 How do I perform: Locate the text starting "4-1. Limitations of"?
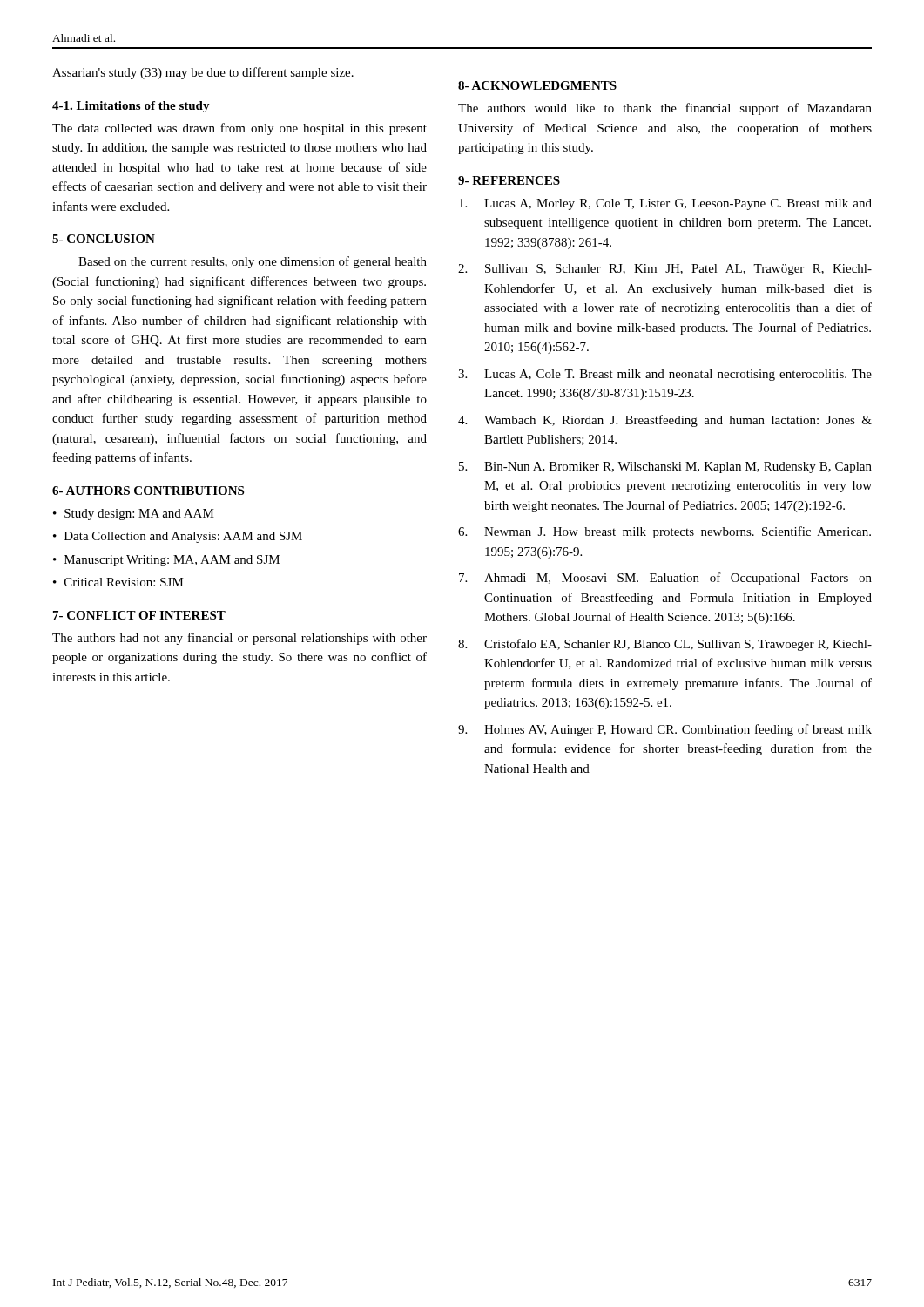click(x=131, y=105)
